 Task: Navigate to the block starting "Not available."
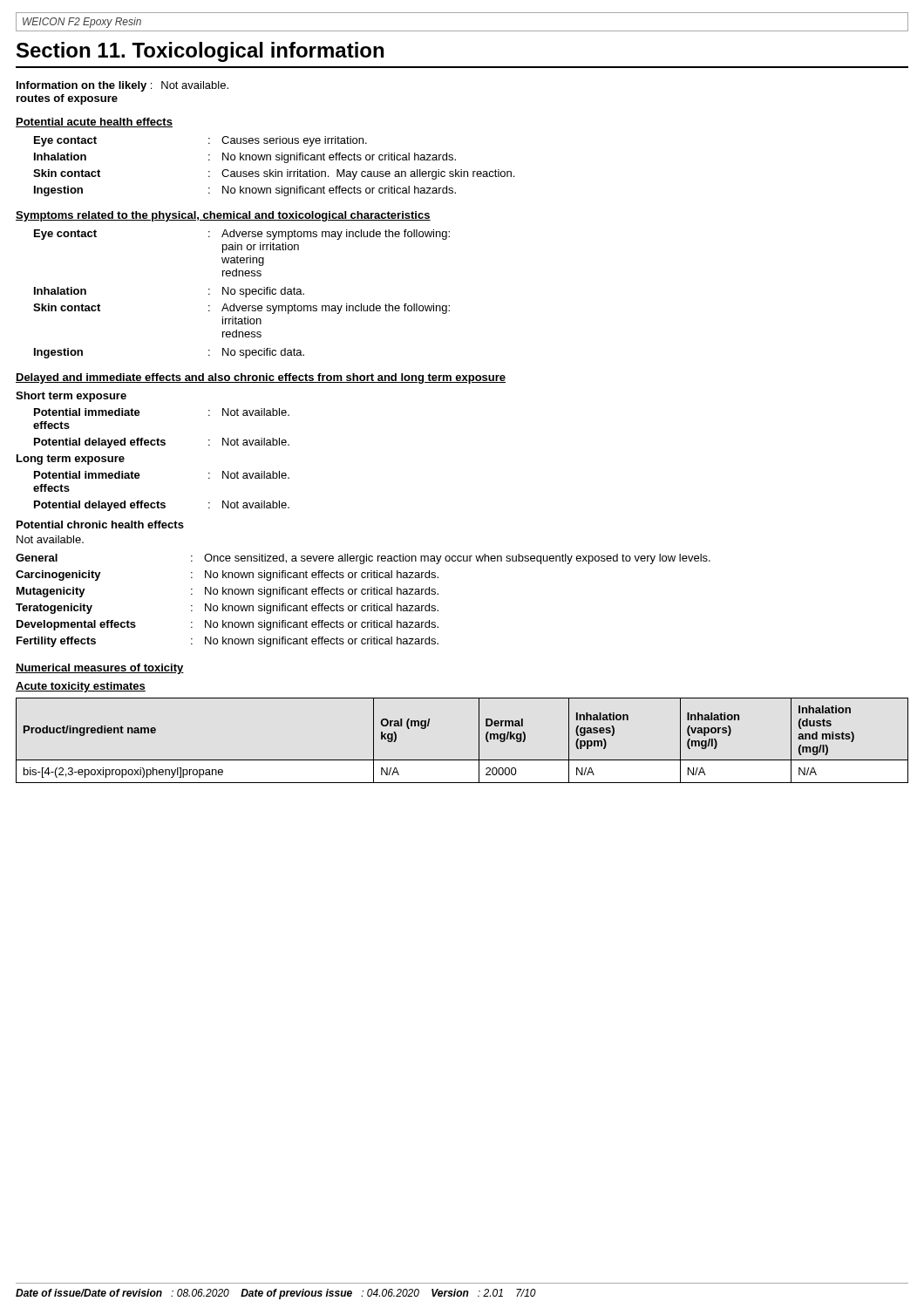click(50, 539)
